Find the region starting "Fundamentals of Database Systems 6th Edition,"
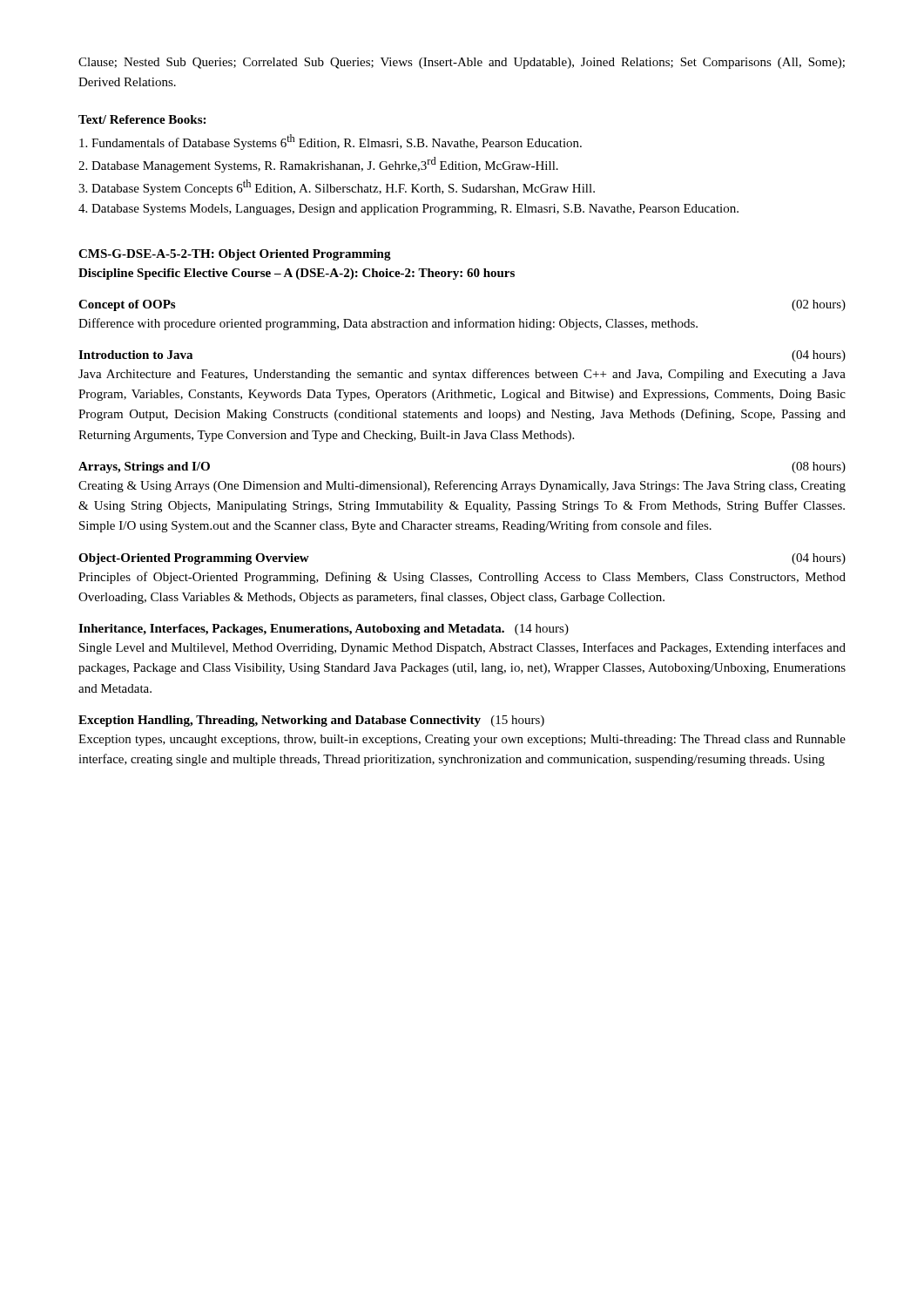The width and height of the screenshot is (924, 1307). point(330,141)
